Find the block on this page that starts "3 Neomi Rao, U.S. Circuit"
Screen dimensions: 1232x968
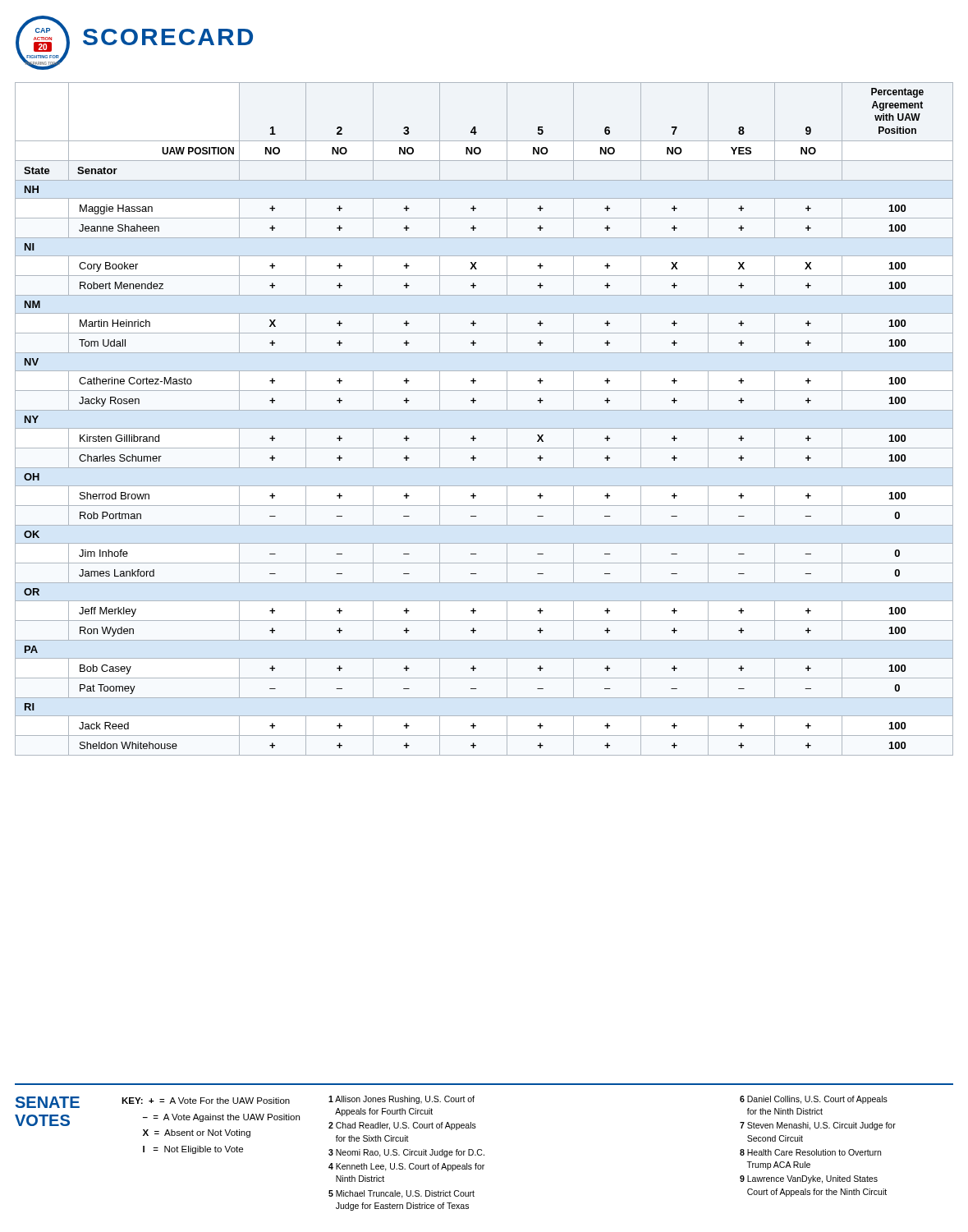point(407,1152)
